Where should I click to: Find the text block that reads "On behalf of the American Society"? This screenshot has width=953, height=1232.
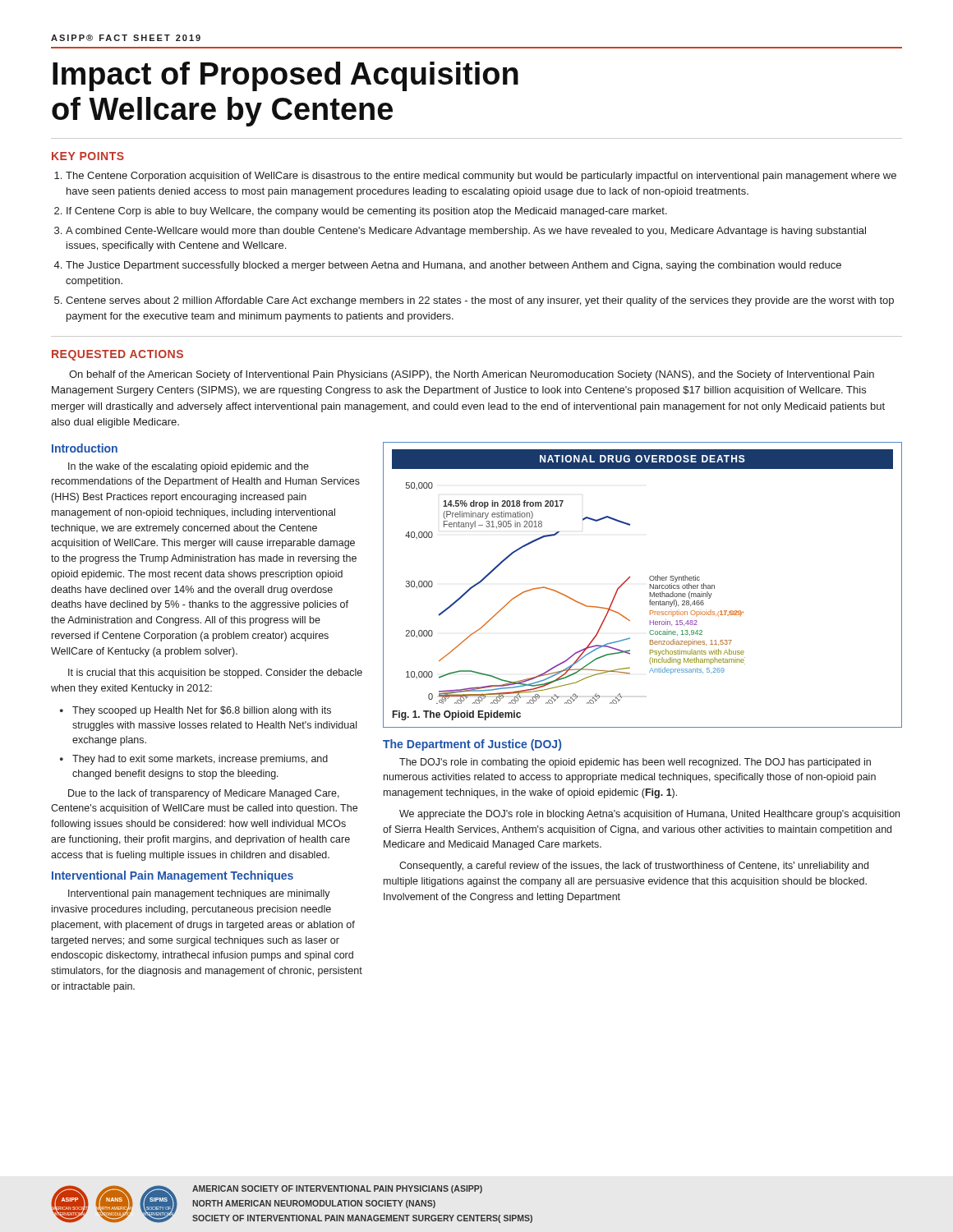[x=476, y=398]
